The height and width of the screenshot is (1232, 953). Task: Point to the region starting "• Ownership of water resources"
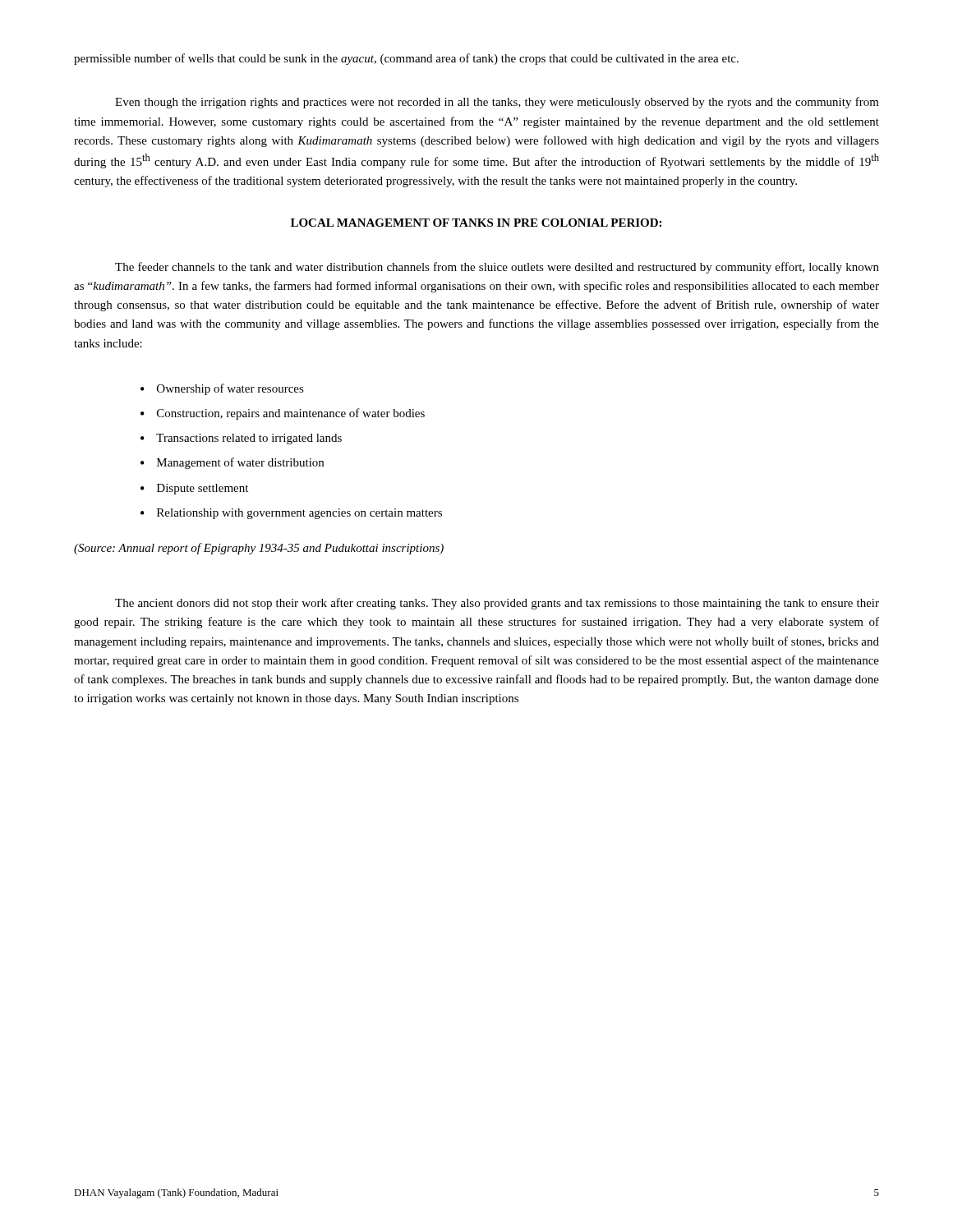pyautogui.click(x=222, y=390)
